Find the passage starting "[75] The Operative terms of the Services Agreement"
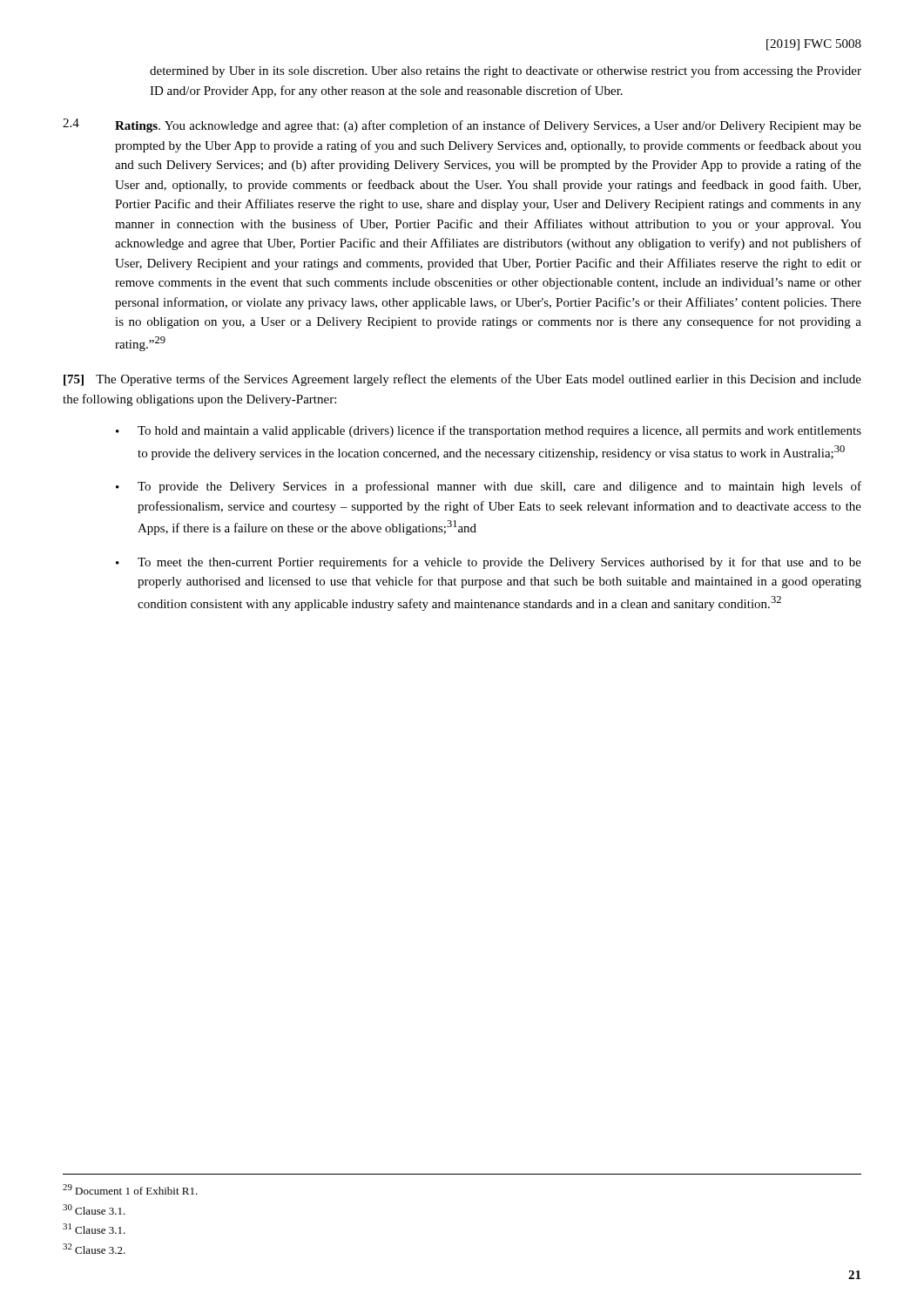This screenshot has width=924, height=1307. pos(462,389)
